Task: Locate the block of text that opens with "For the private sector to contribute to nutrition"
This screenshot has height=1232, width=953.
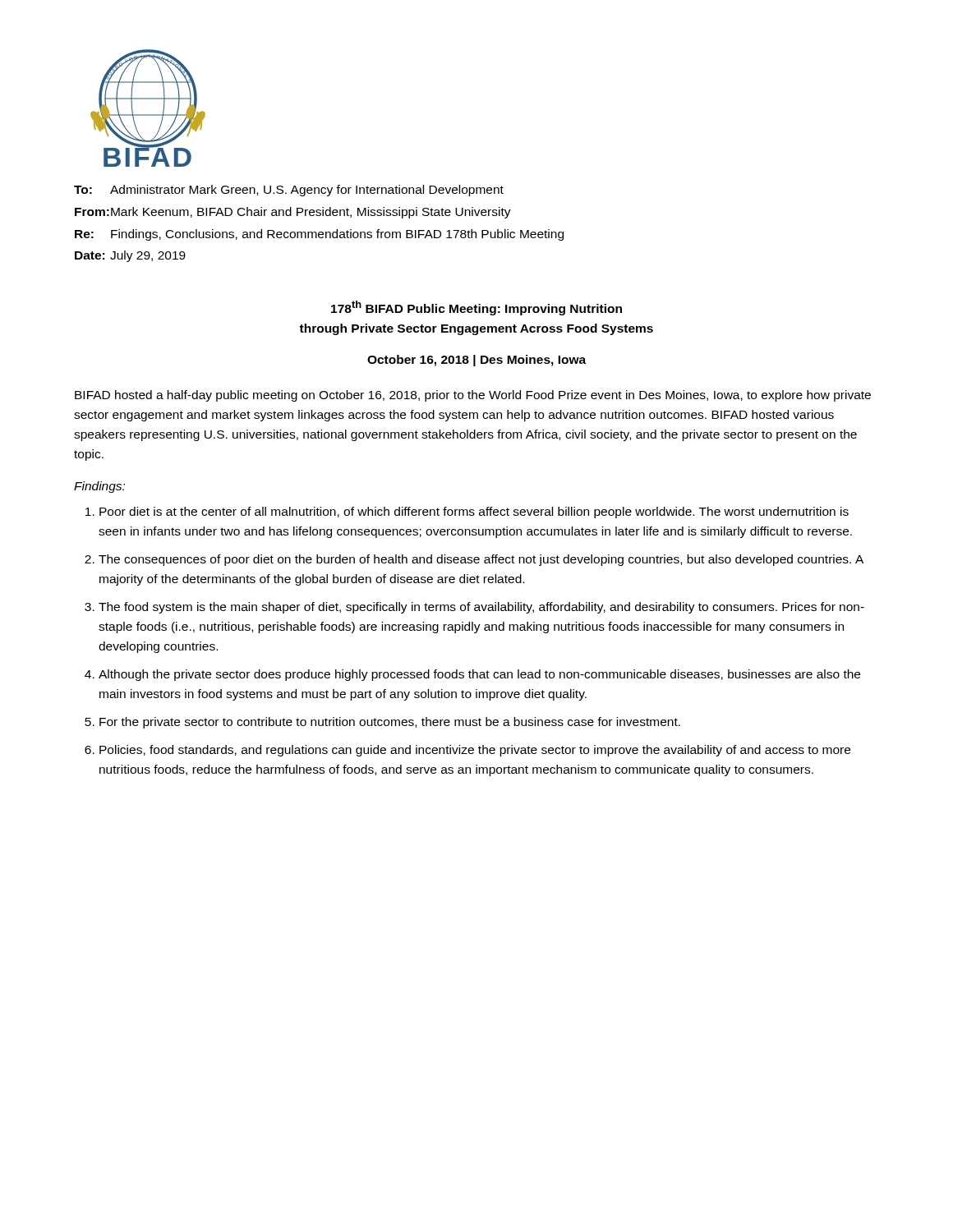Action: (x=489, y=722)
